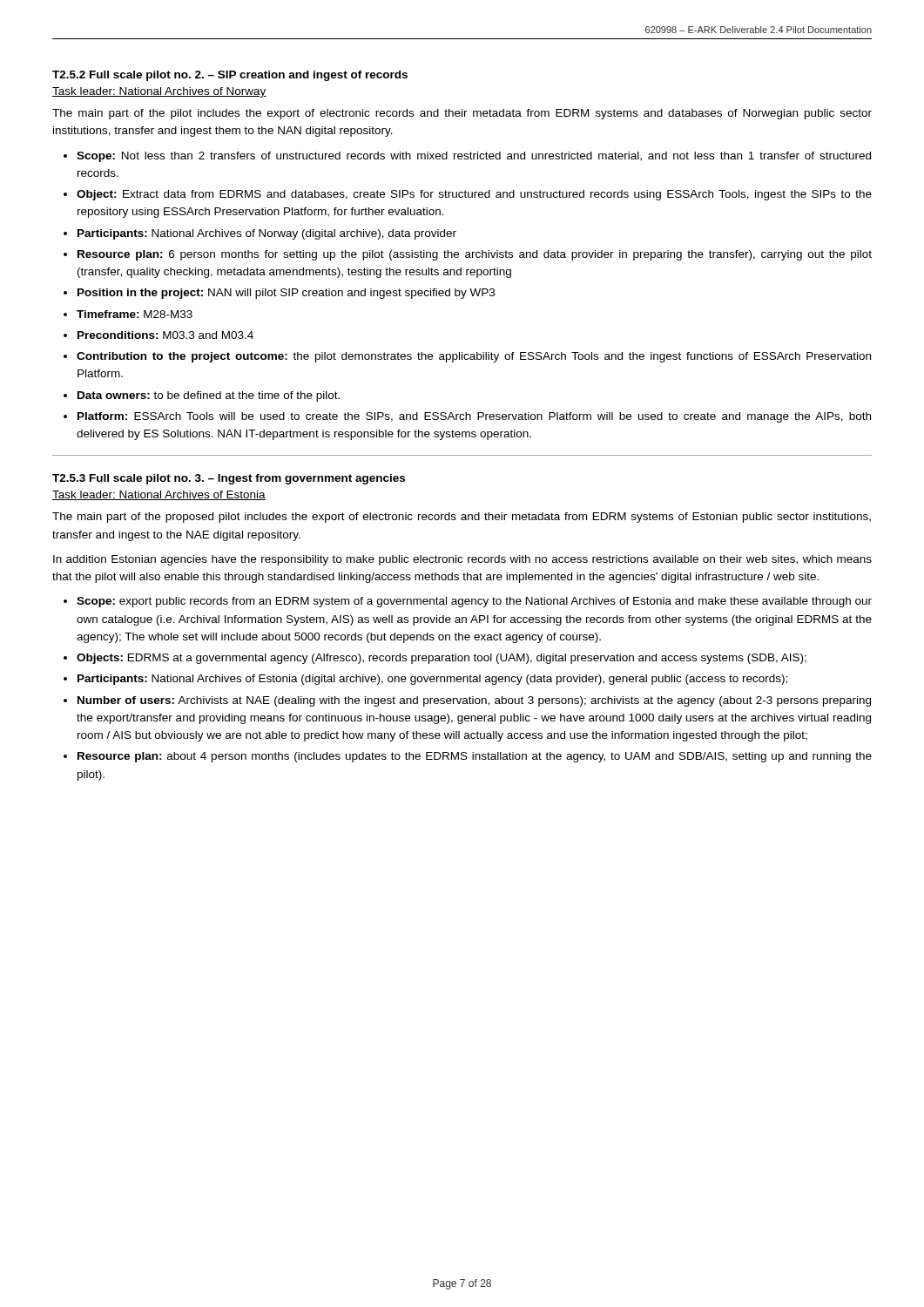Locate the block of text that opens with "Participants: National Archives of Norway (digital archive),"
The height and width of the screenshot is (1307, 924).
point(266,233)
